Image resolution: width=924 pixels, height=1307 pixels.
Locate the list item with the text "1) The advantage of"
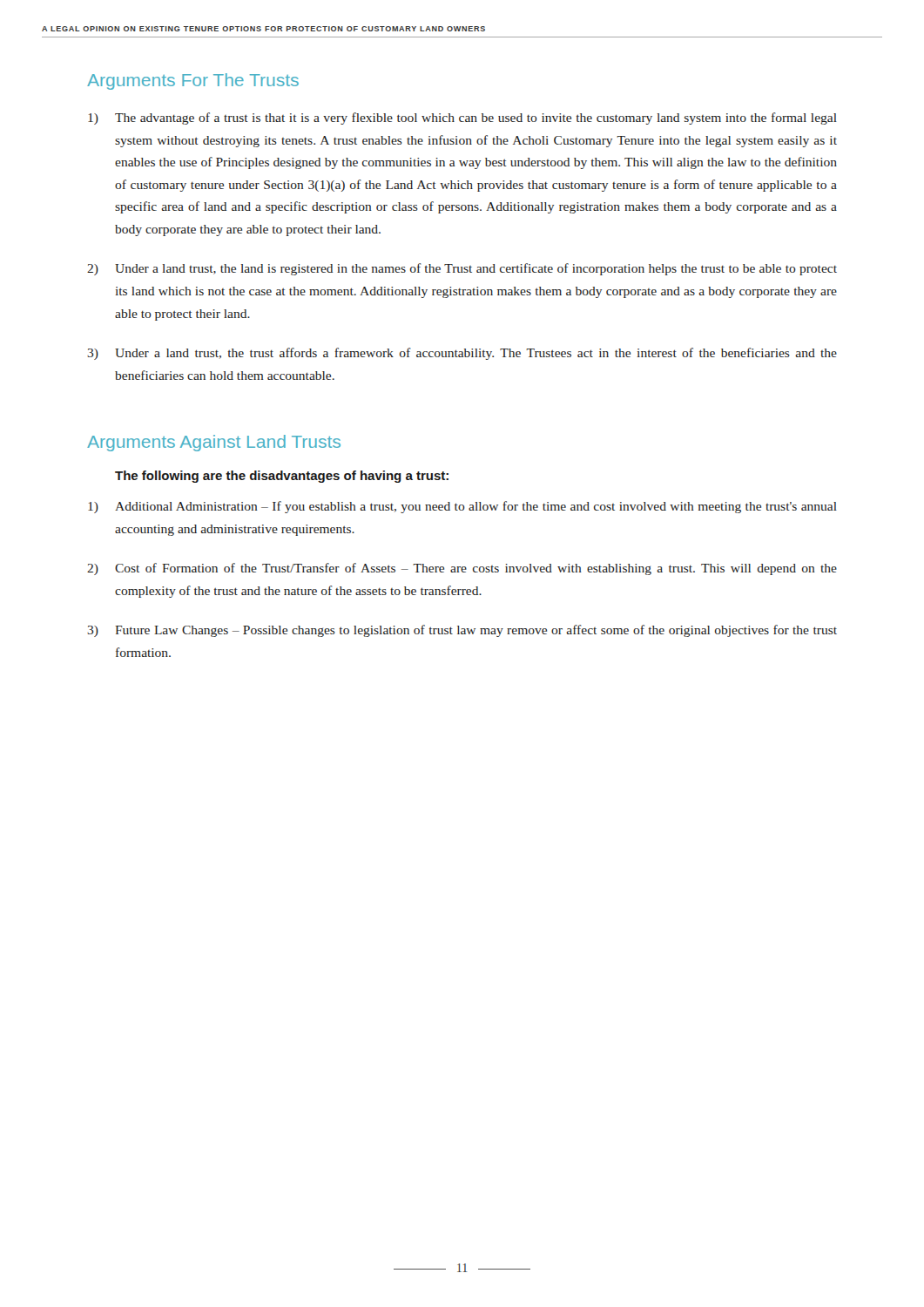point(462,173)
